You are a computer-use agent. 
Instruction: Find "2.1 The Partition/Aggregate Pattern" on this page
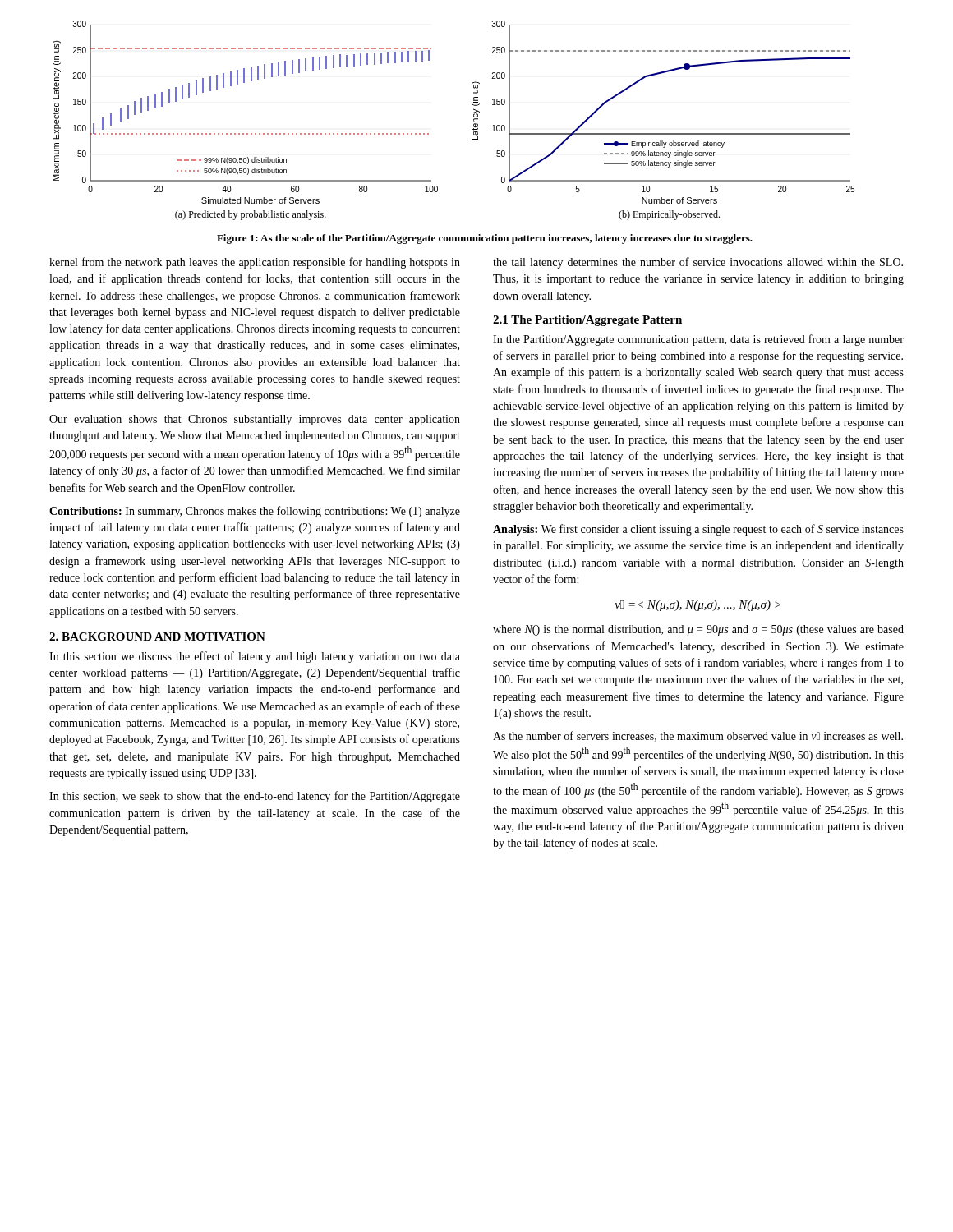pyautogui.click(x=587, y=319)
